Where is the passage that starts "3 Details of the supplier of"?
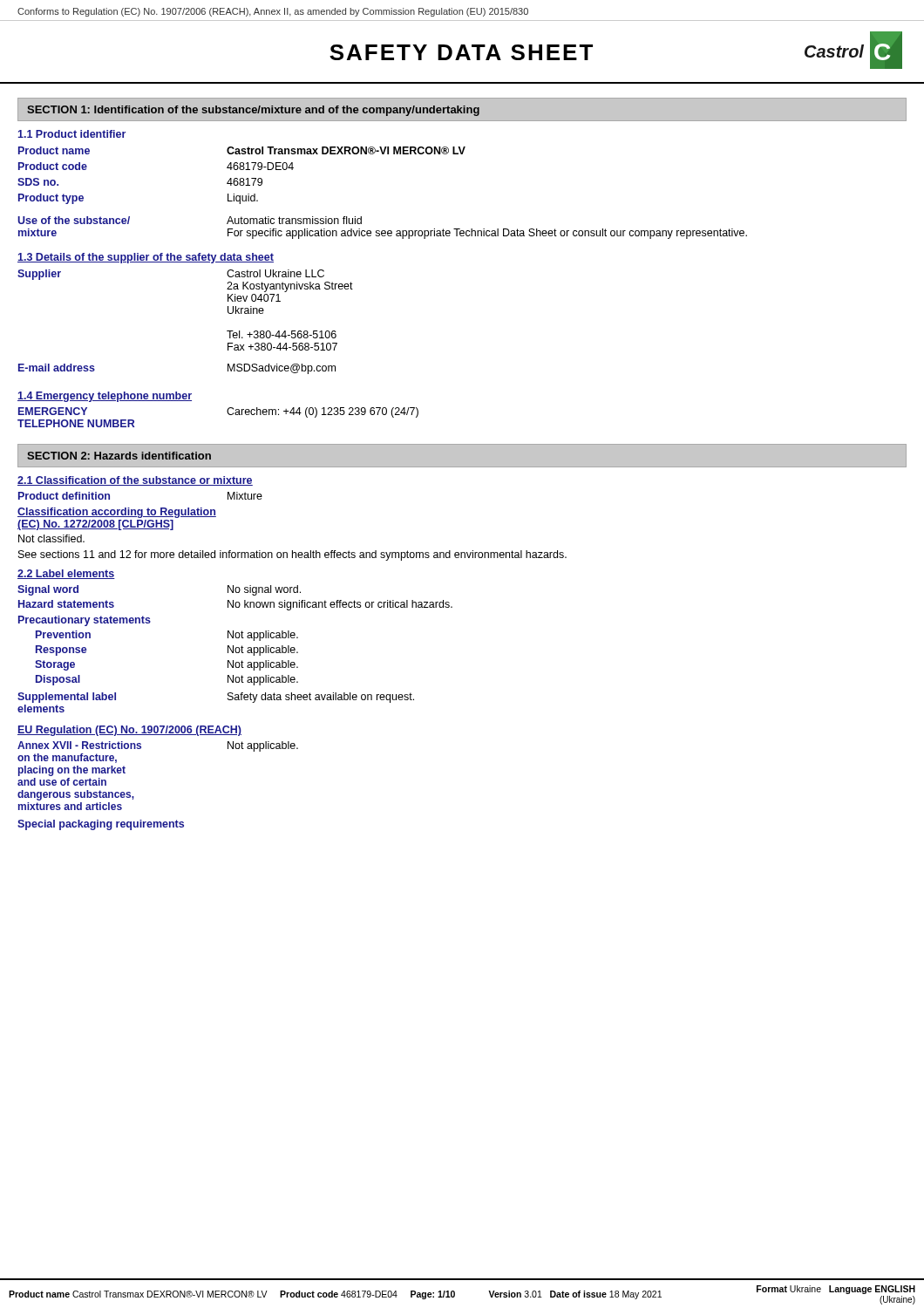 [146, 257]
